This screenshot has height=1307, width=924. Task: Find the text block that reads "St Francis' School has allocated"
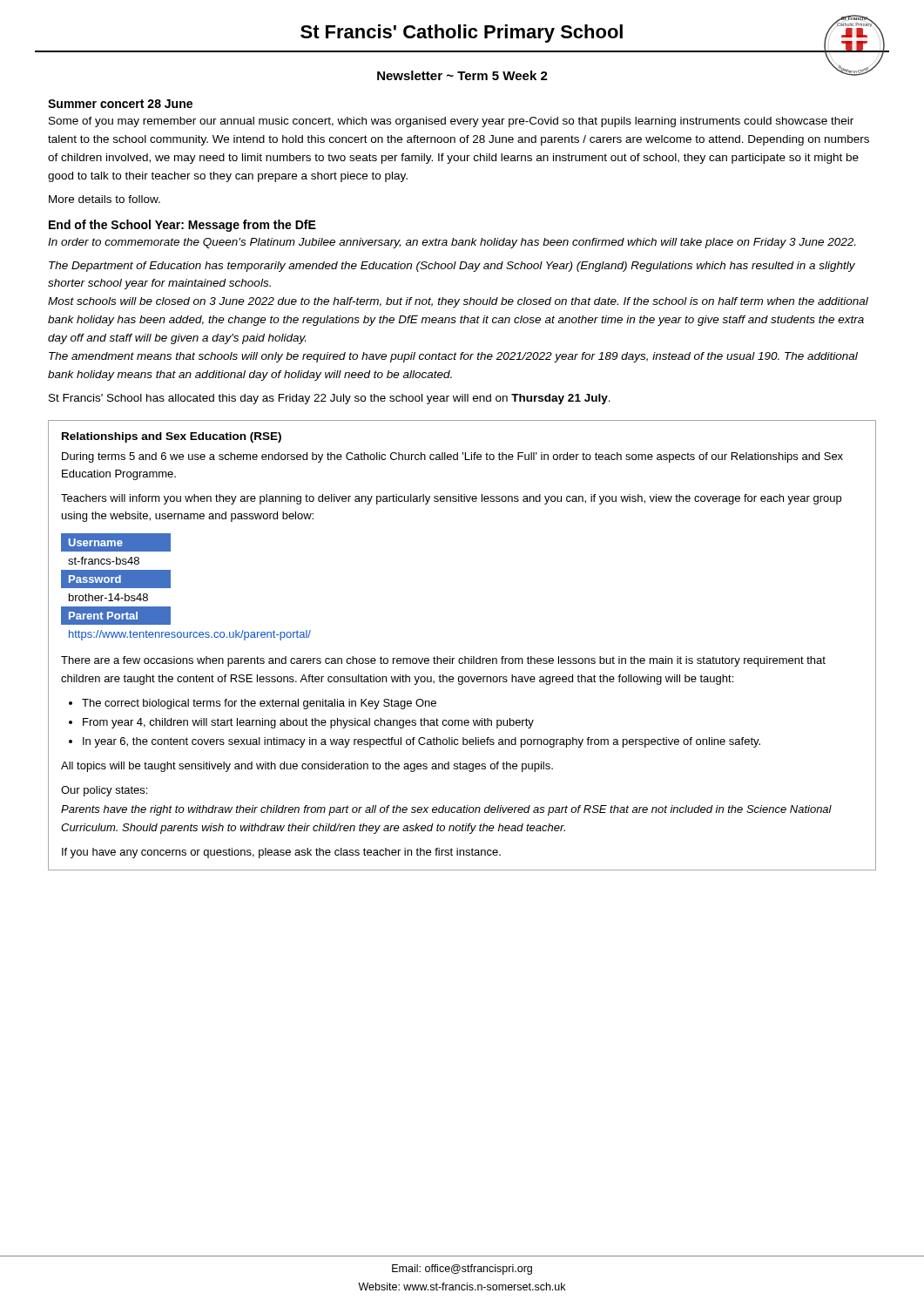pyautogui.click(x=329, y=398)
